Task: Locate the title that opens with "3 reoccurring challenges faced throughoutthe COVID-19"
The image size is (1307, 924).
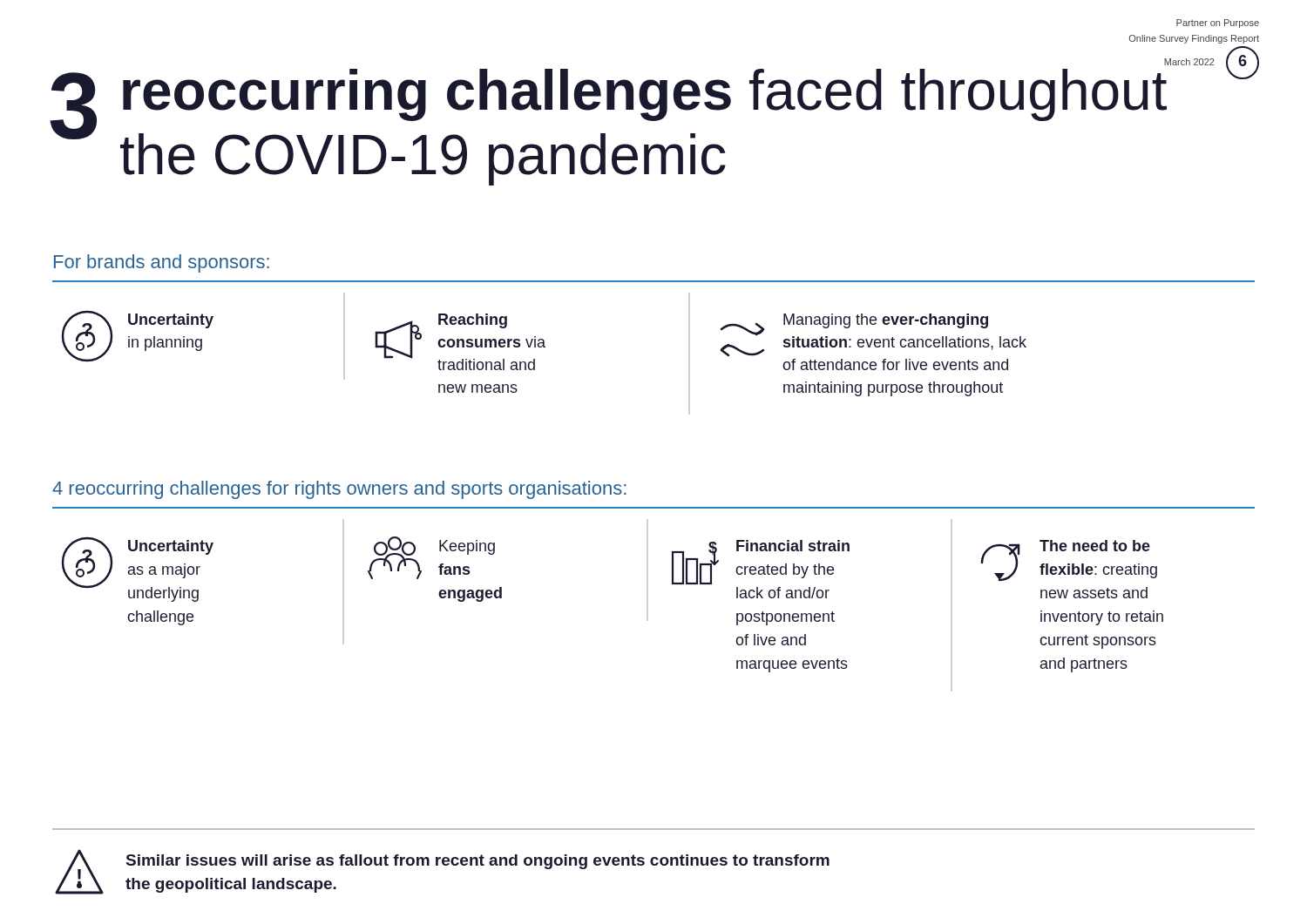Action: pos(608,123)
